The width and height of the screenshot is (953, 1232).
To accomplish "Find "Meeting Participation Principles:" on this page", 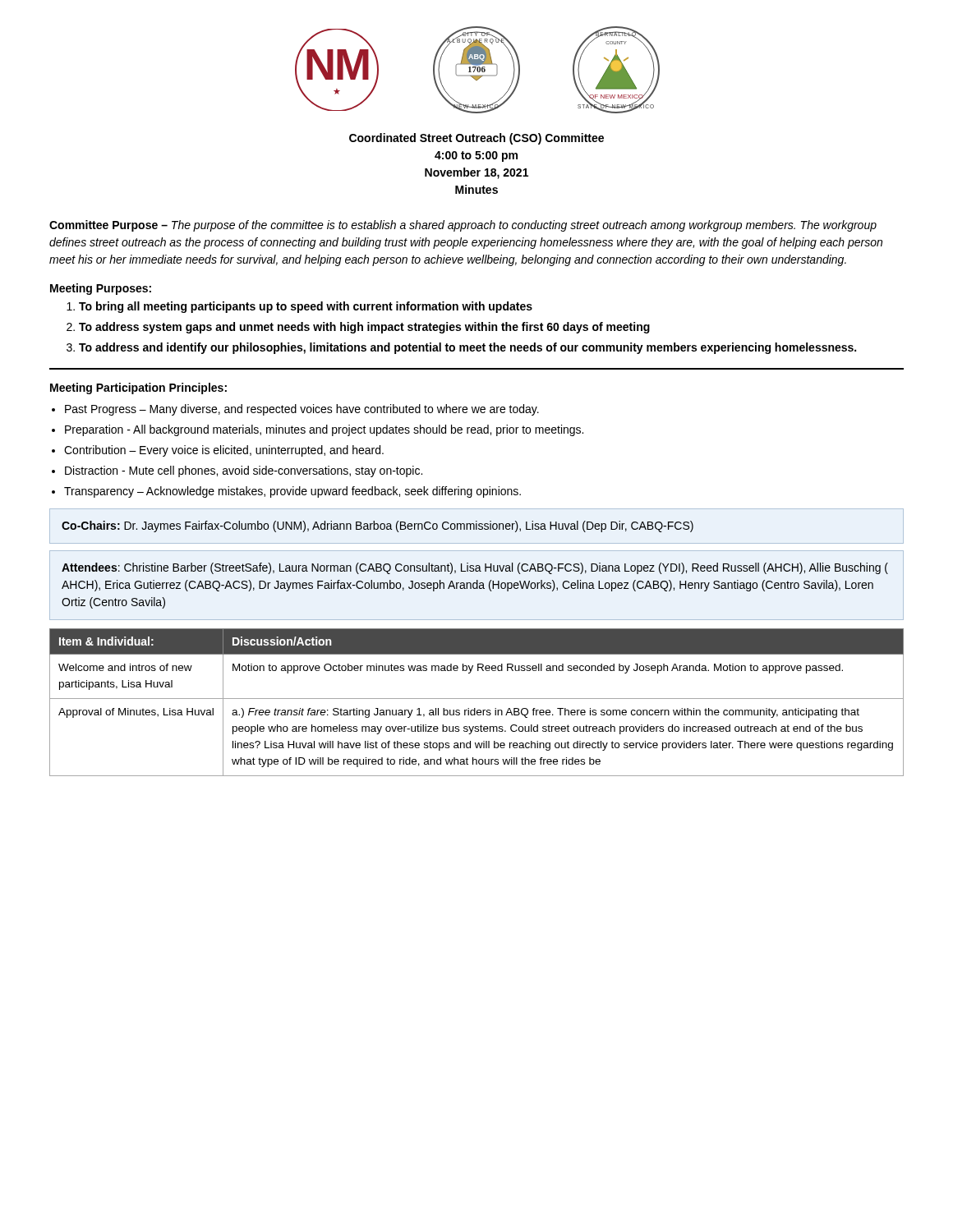I will click(138, 388).
